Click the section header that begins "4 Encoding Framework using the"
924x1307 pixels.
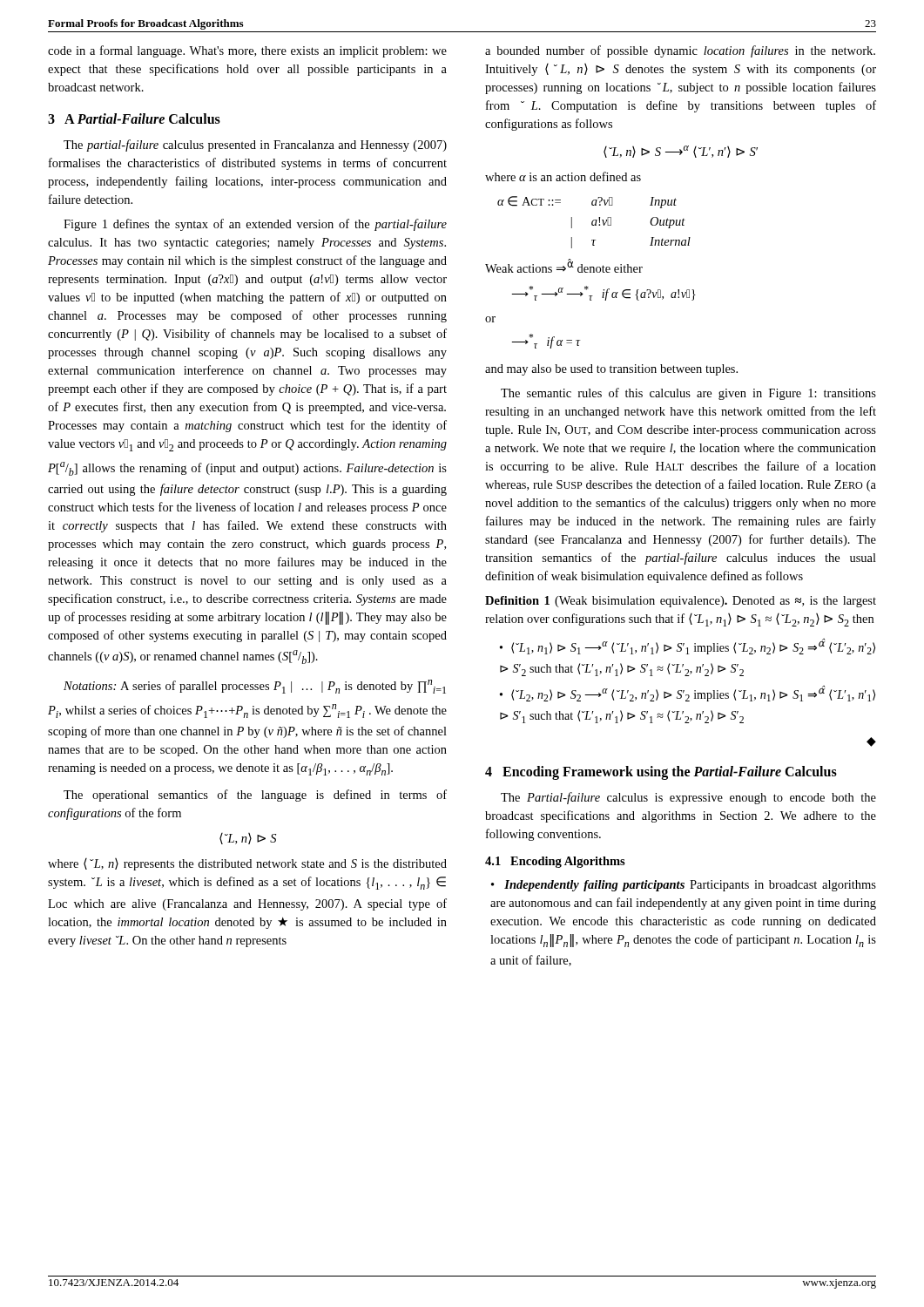click(x=661, y=771)
